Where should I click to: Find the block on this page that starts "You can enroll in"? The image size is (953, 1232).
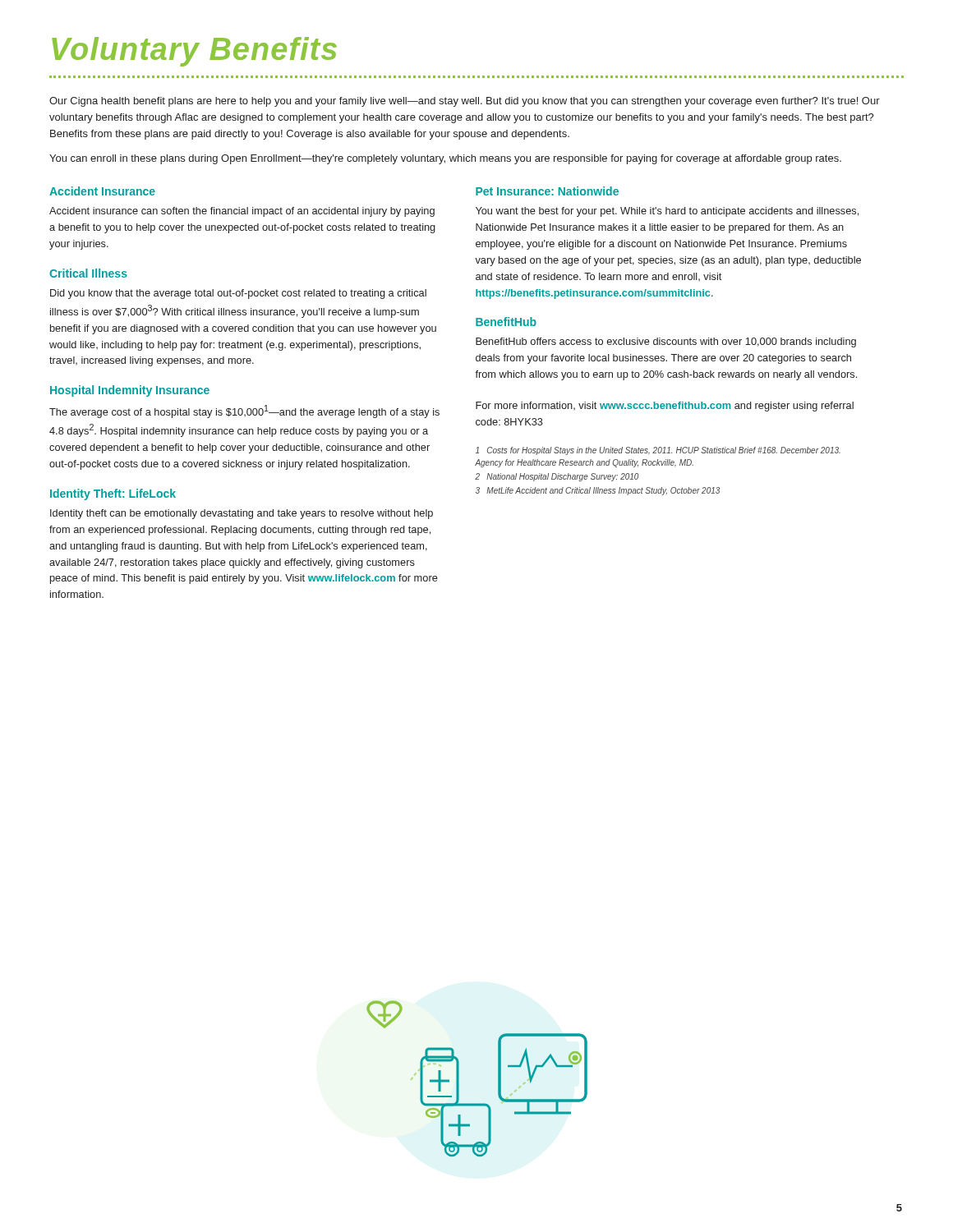(x=446, y=158)
